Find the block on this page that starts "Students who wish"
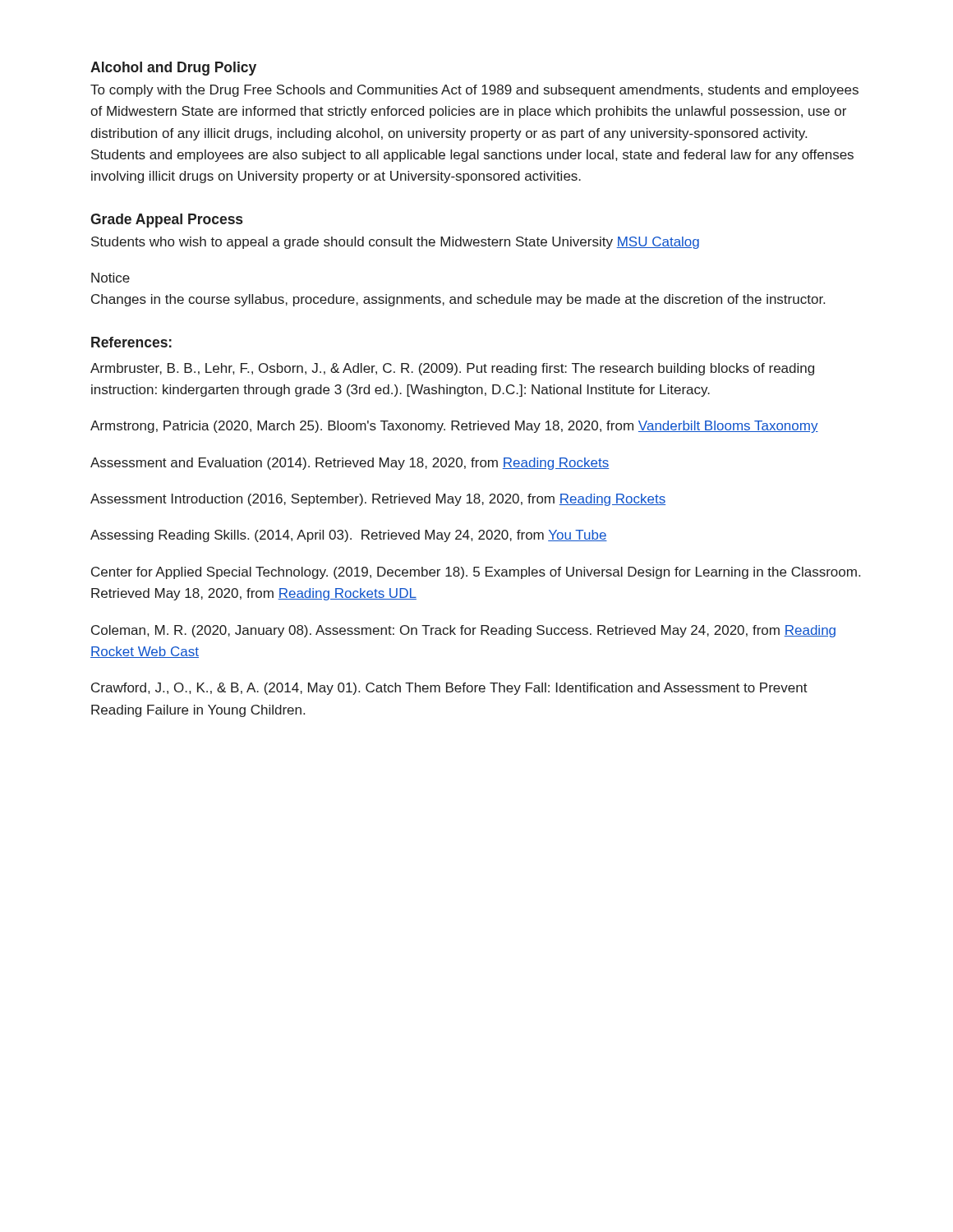This screenshot has width=953, height=1232. point(395,242)
